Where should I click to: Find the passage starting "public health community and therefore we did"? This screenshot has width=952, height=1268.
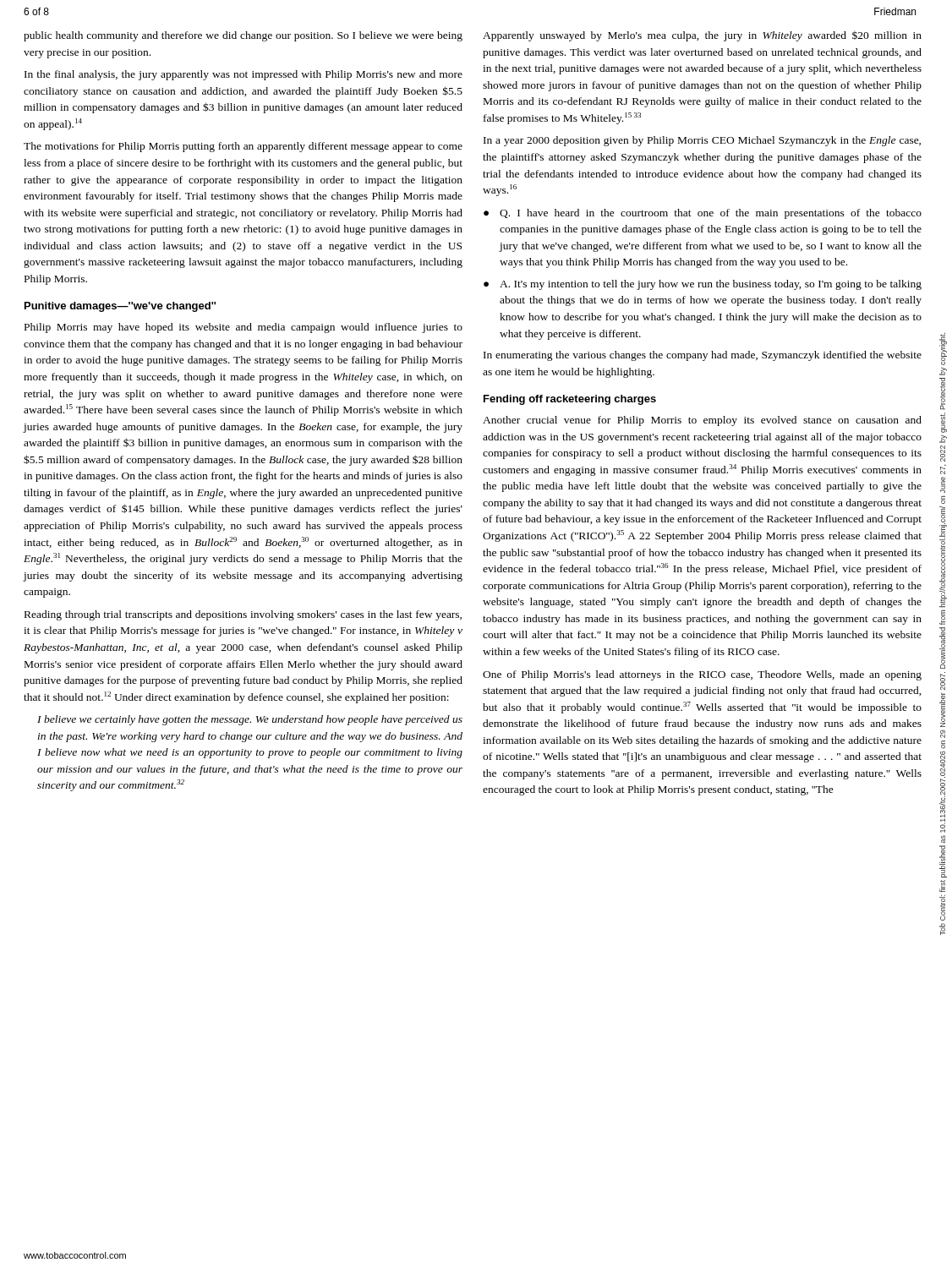(x=243, y=44)
